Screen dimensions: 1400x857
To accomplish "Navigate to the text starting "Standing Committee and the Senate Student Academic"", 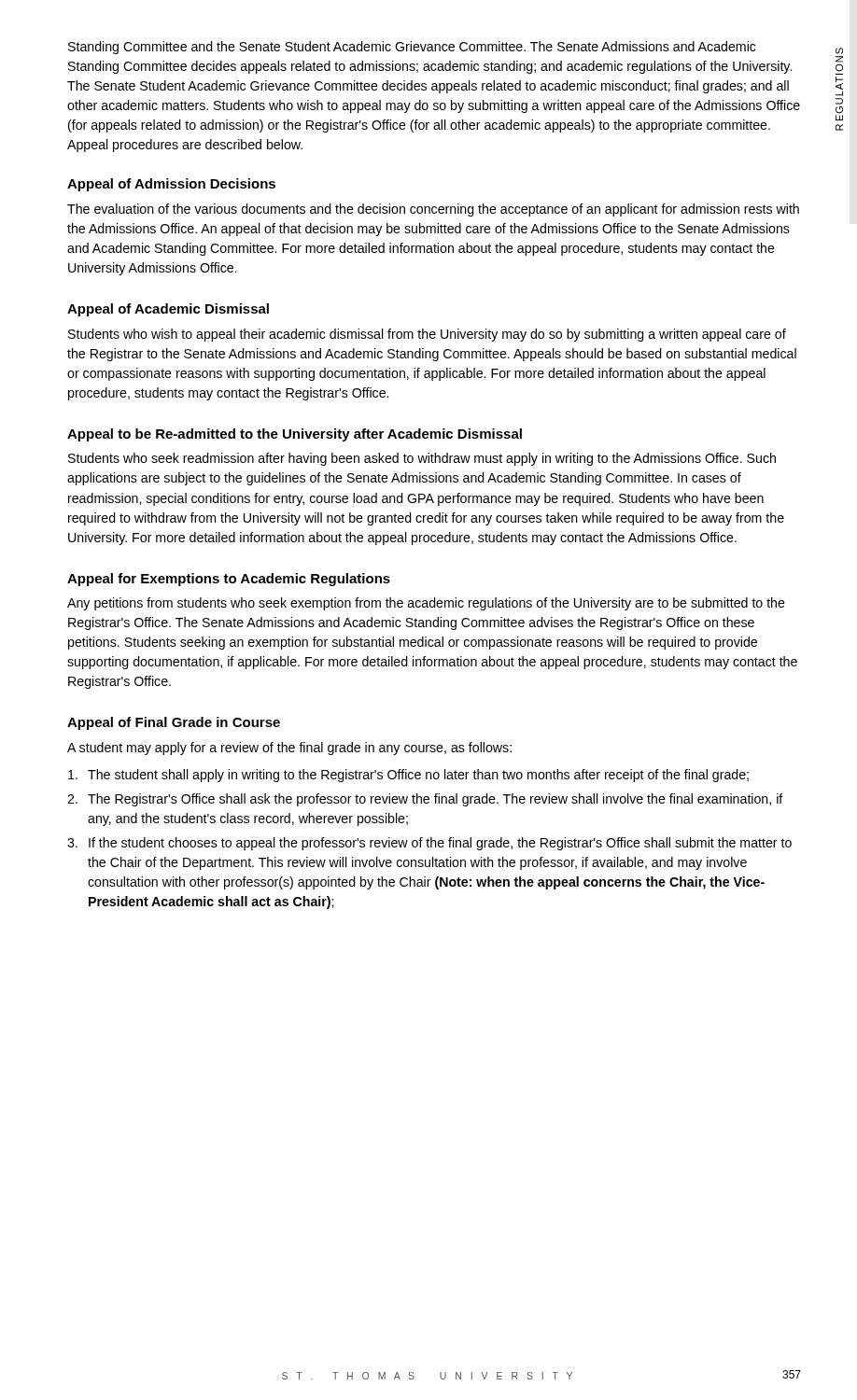I will pos(434,96).
